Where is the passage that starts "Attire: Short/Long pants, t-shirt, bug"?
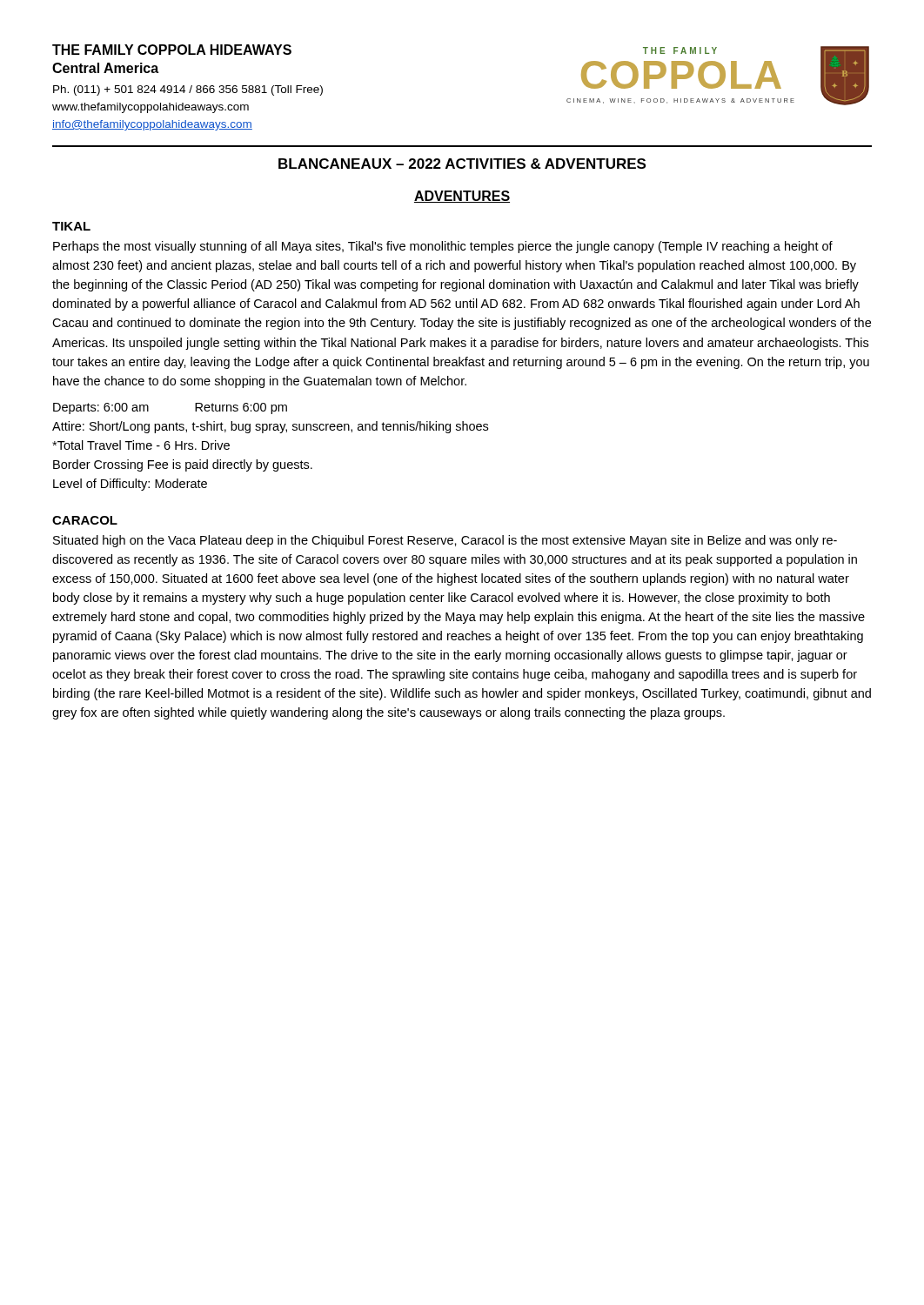The image size is (924, 1305). tap(462, 426)
